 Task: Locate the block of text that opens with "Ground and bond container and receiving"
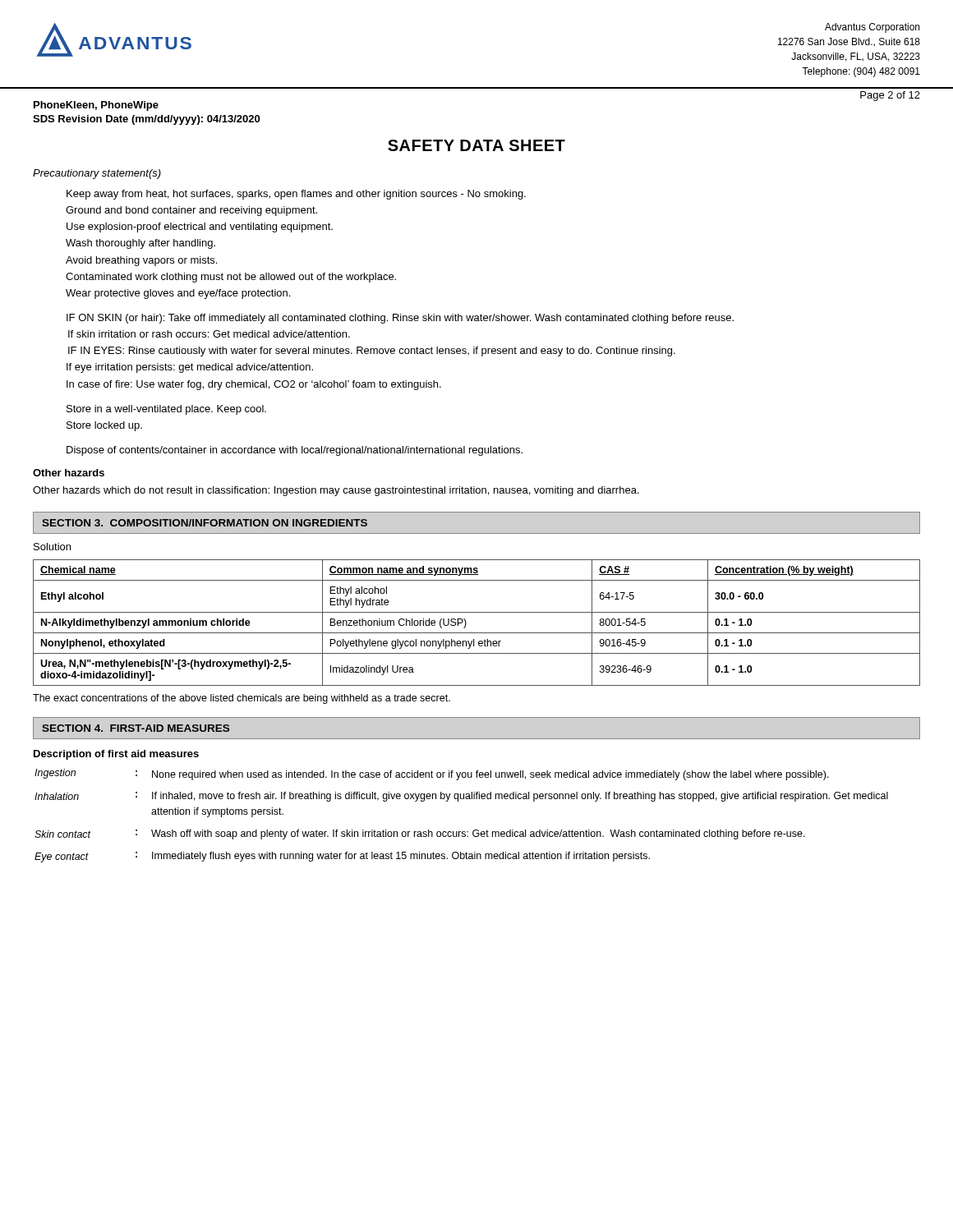[x=192, y=210]
